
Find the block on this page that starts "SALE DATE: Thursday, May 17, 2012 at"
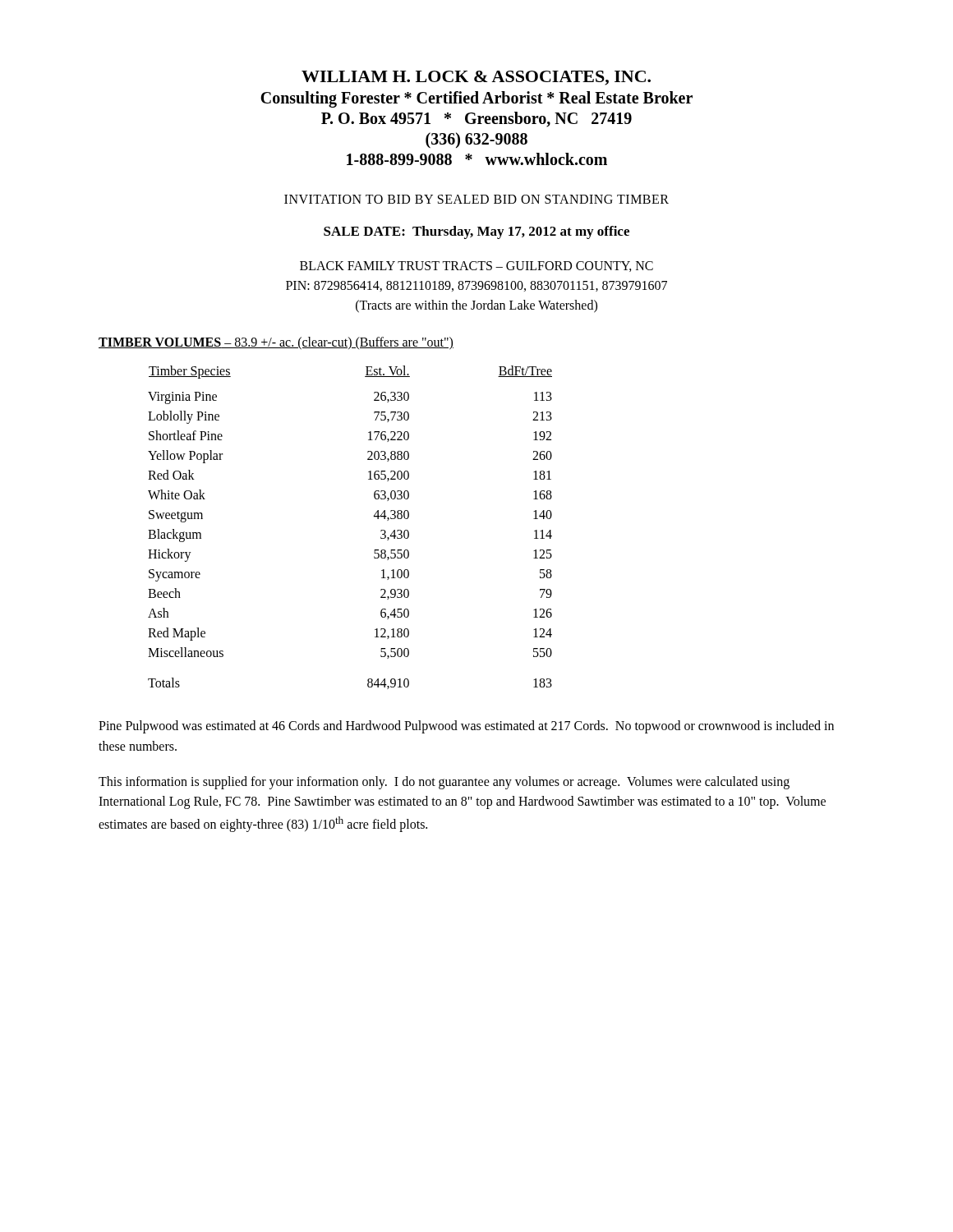pos(476,231)
